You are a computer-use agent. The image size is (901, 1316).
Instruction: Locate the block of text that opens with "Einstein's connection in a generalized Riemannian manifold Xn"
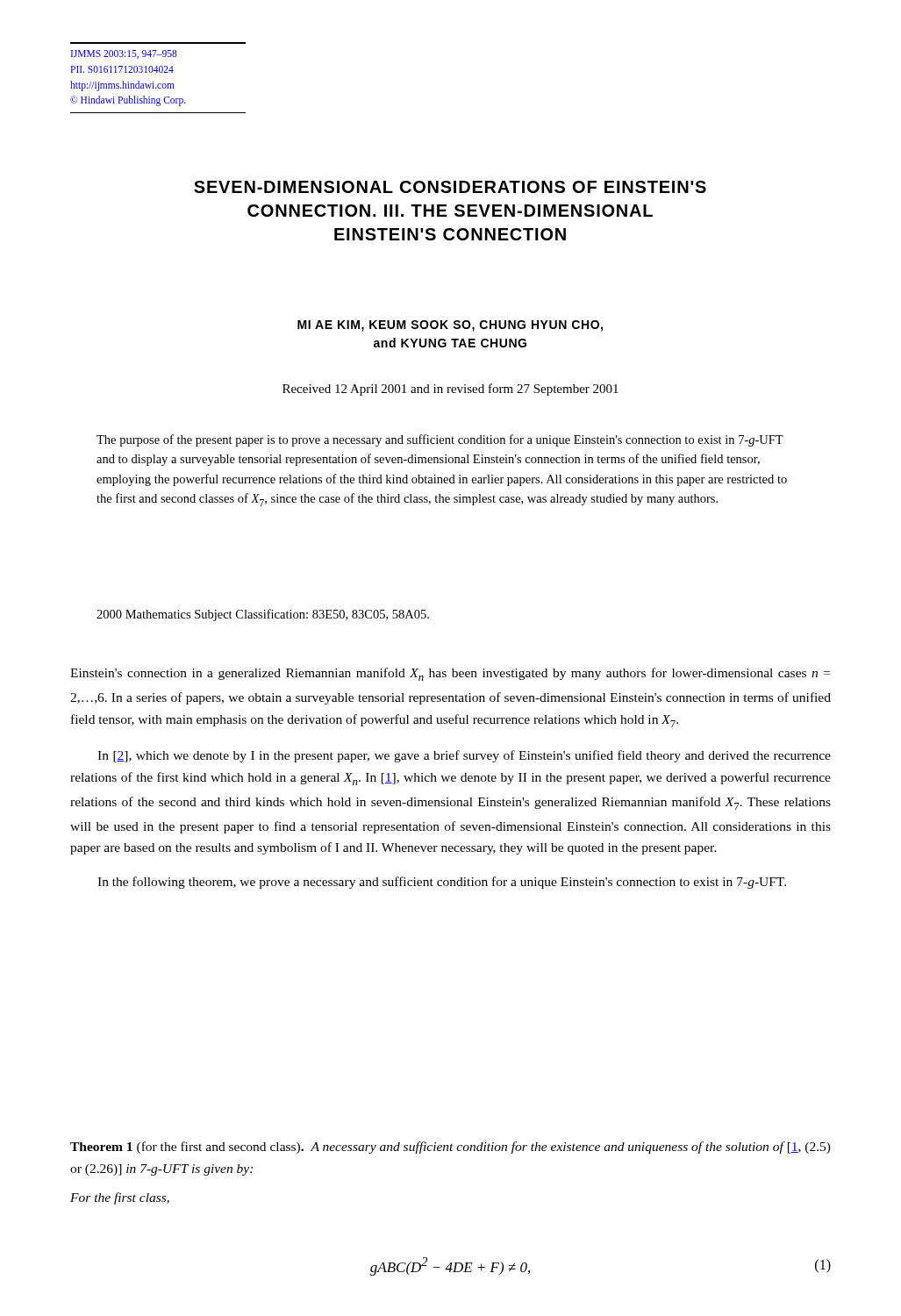pos(450,778)
